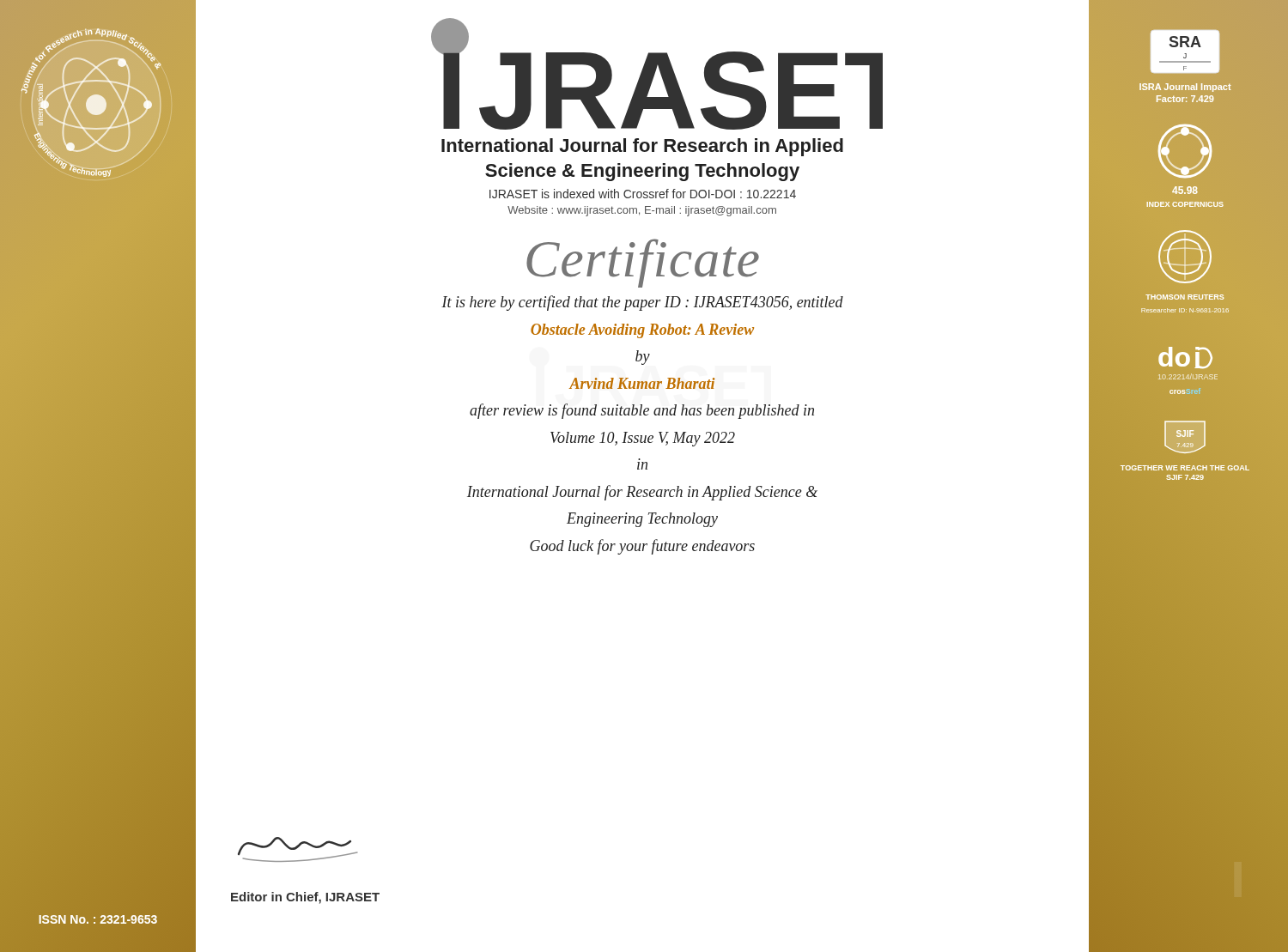The height and width of the screenshot is (952, 1288).
Task: Click on the text block that reads "ISSN No. :"
Action: (x=98, y=919)
